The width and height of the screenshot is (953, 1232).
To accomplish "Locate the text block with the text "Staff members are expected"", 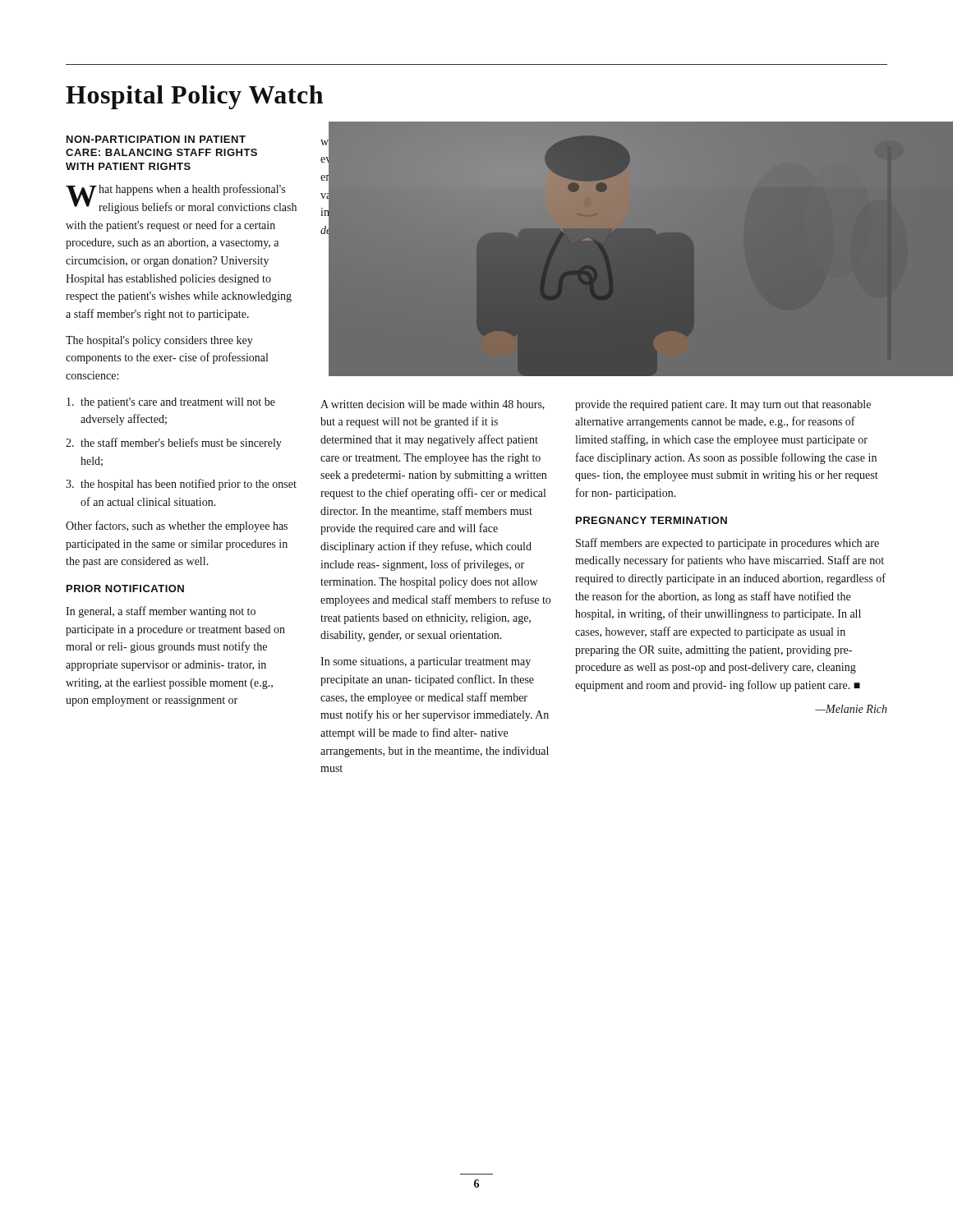I will [x=730, y=614].
